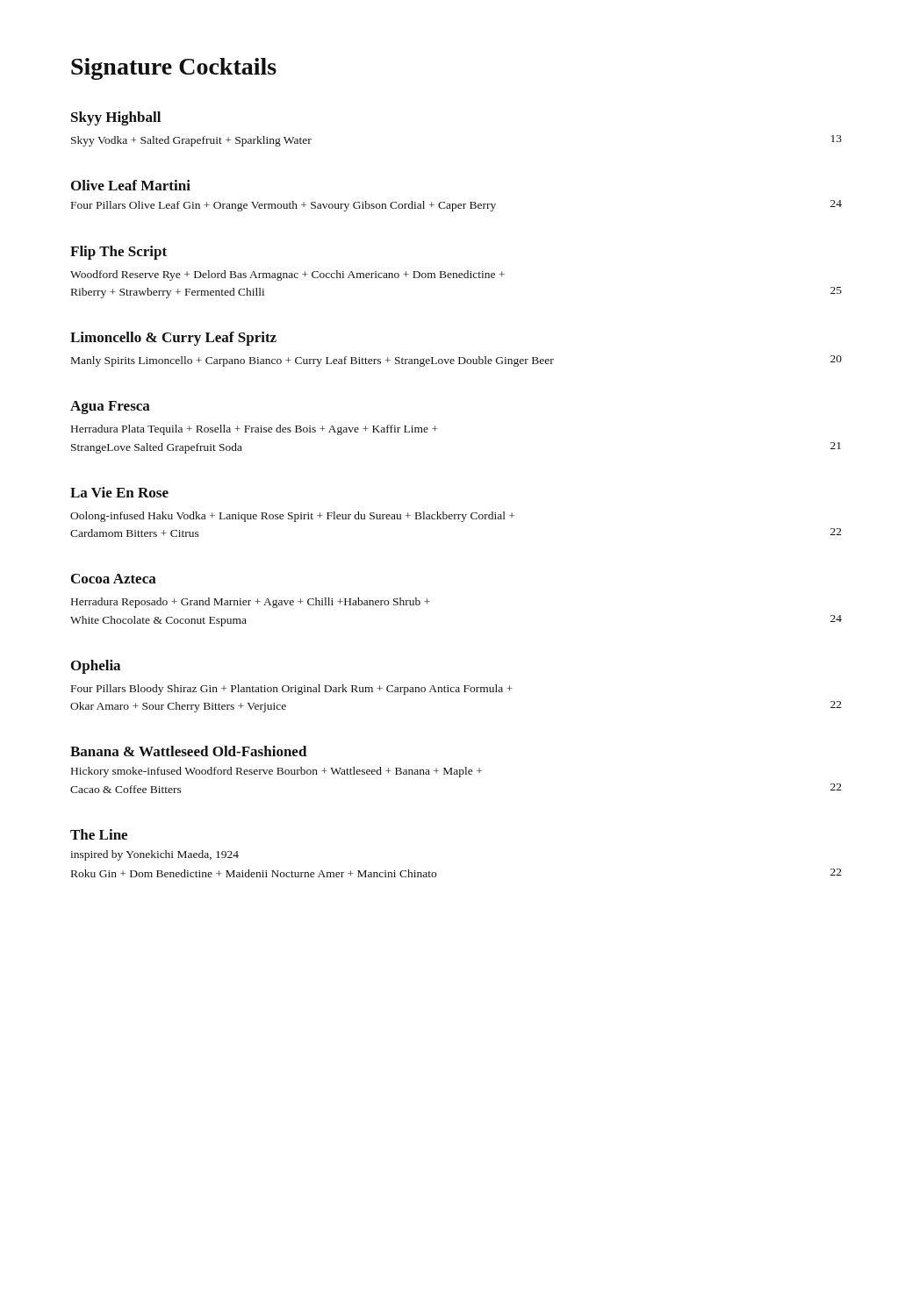Click the passage that begins "Roku Gin + Dom Benedictine"
The width and height of the screenshot is (912, 1316).
coord(254,873)
